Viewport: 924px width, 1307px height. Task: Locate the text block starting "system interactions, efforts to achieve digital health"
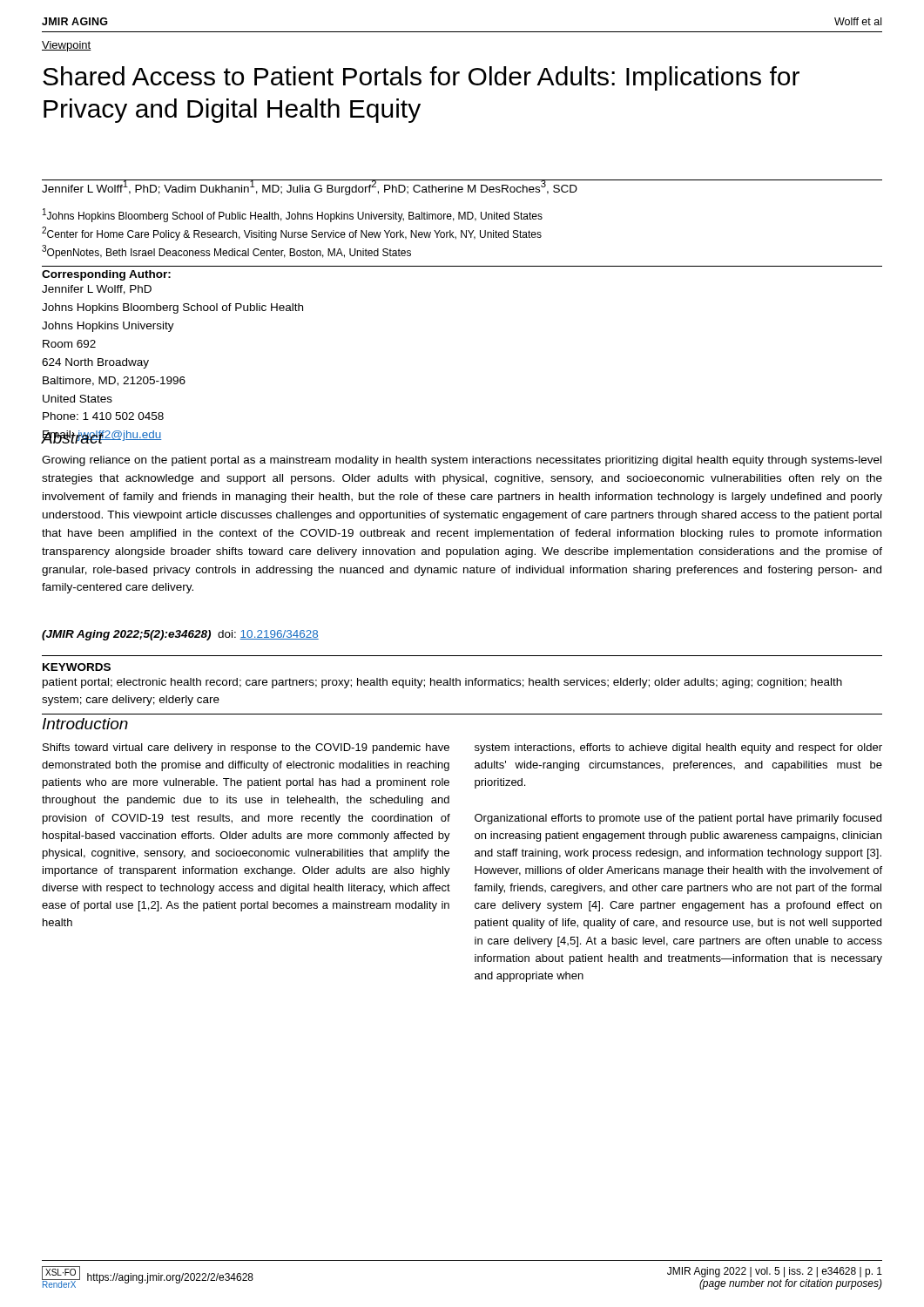pyautogui.click(x=678, y=861)
